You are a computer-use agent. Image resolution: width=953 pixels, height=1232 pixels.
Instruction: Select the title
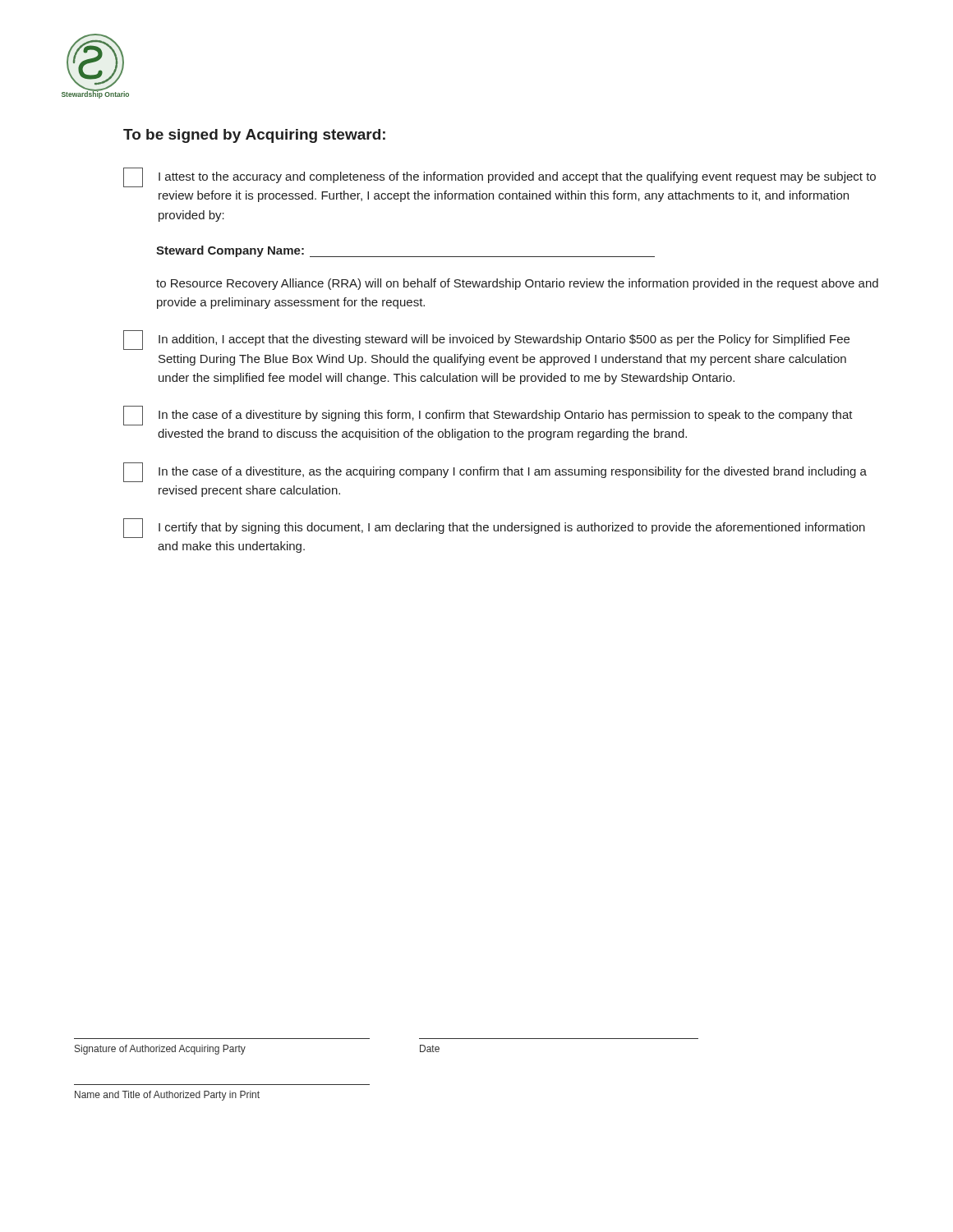click(x=255, y=134)
